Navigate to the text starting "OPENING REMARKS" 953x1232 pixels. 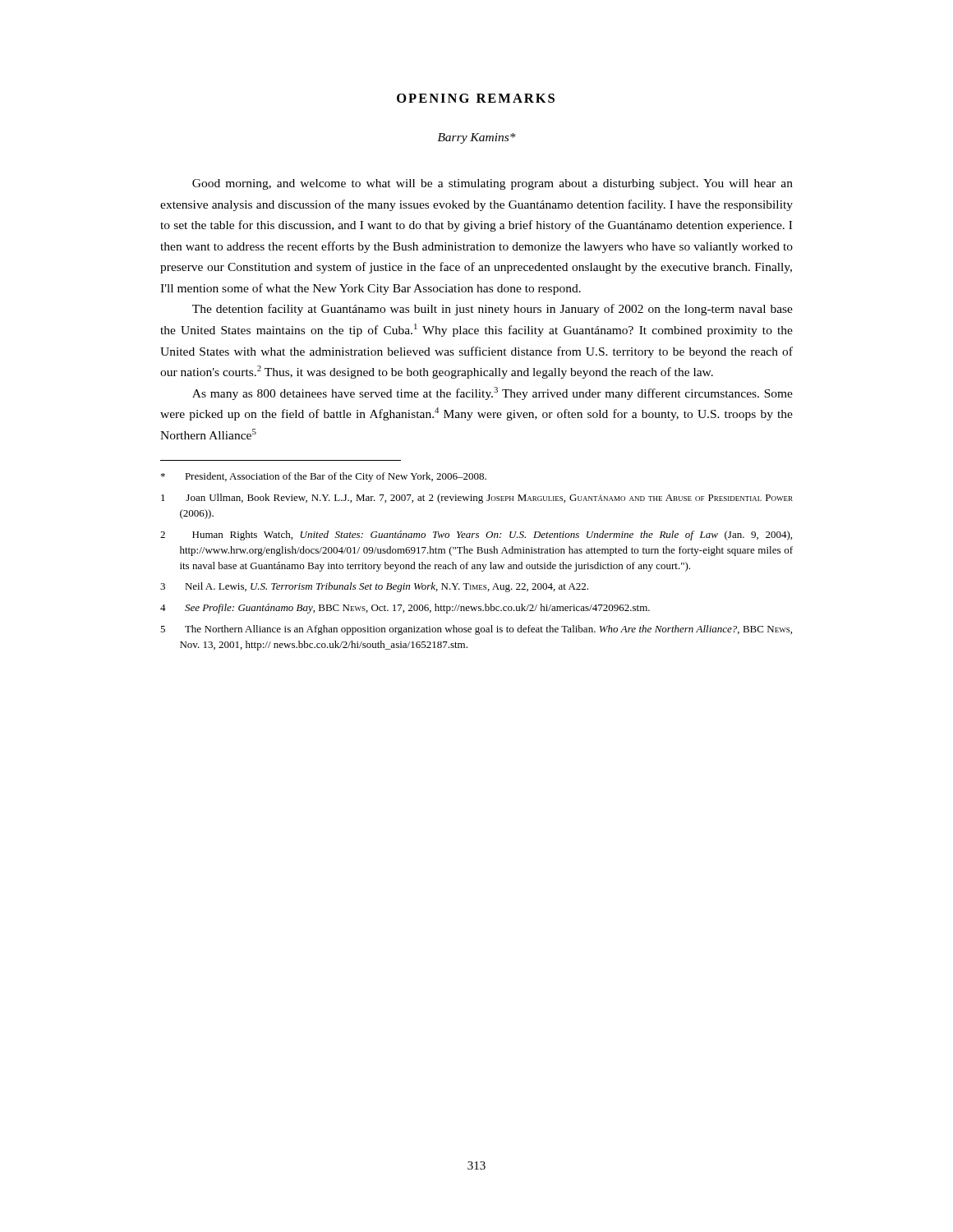[x=476, y=99]
